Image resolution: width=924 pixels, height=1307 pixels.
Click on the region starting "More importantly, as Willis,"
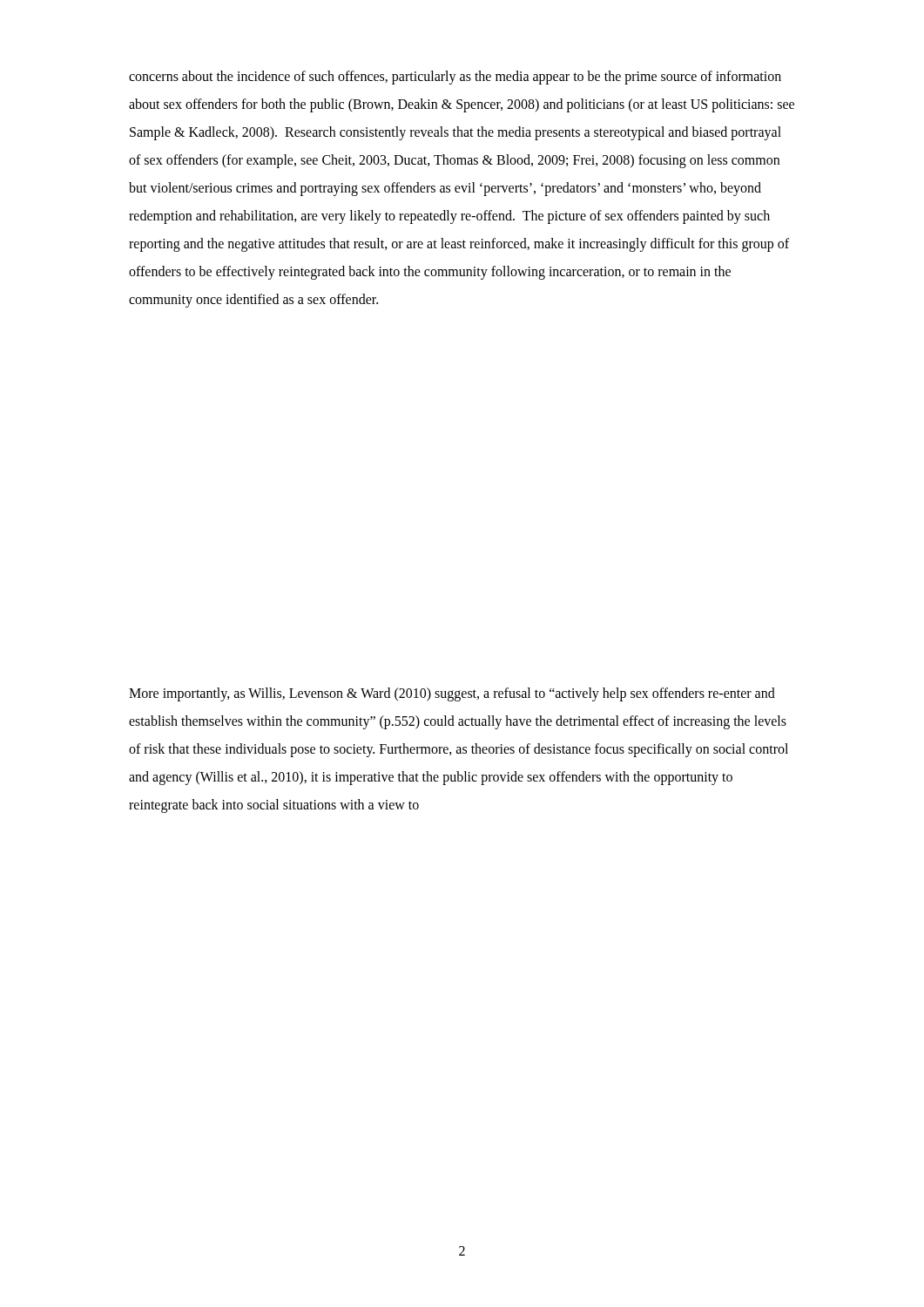pos(459,749)
